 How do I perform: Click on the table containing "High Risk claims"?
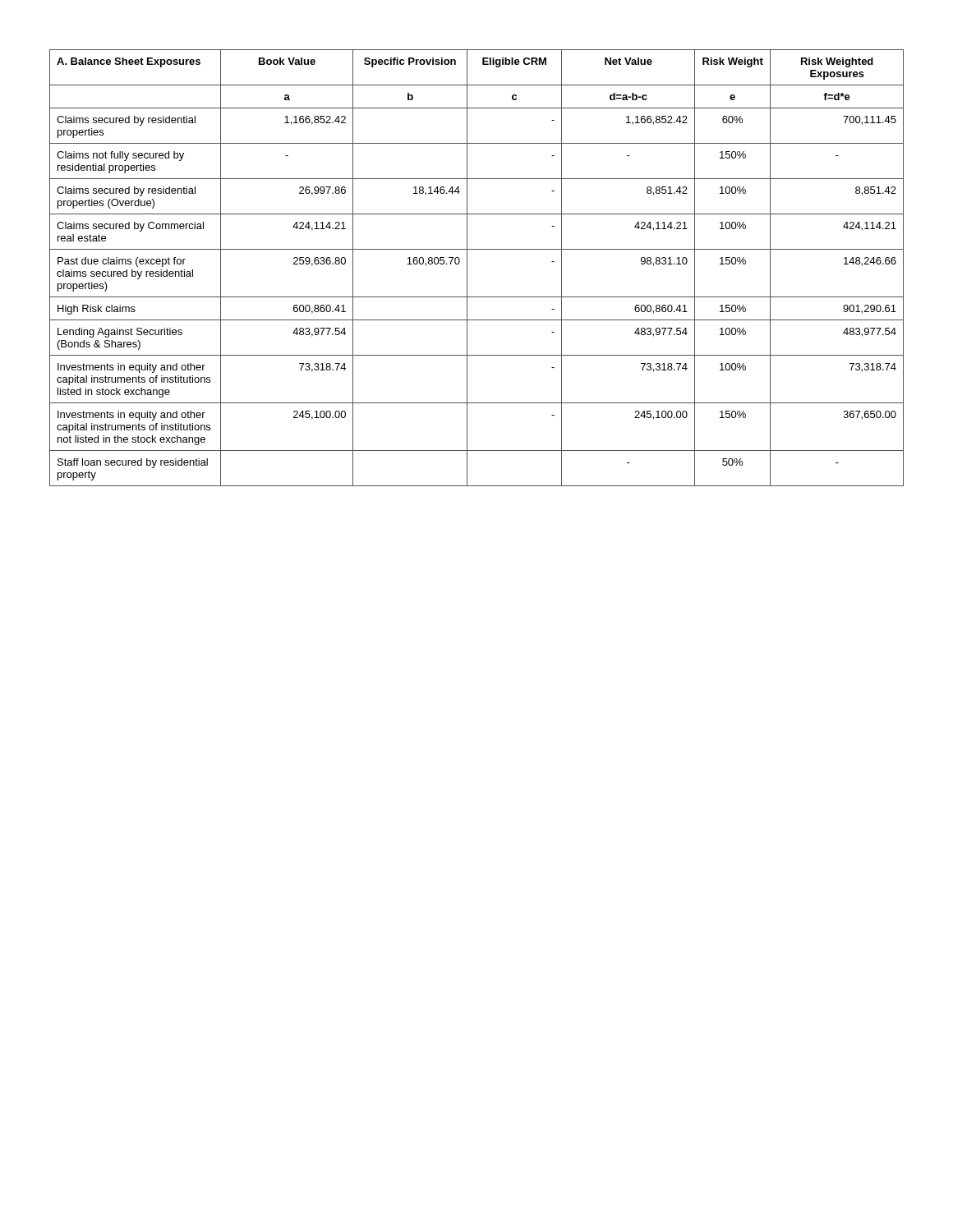(476, 268)
